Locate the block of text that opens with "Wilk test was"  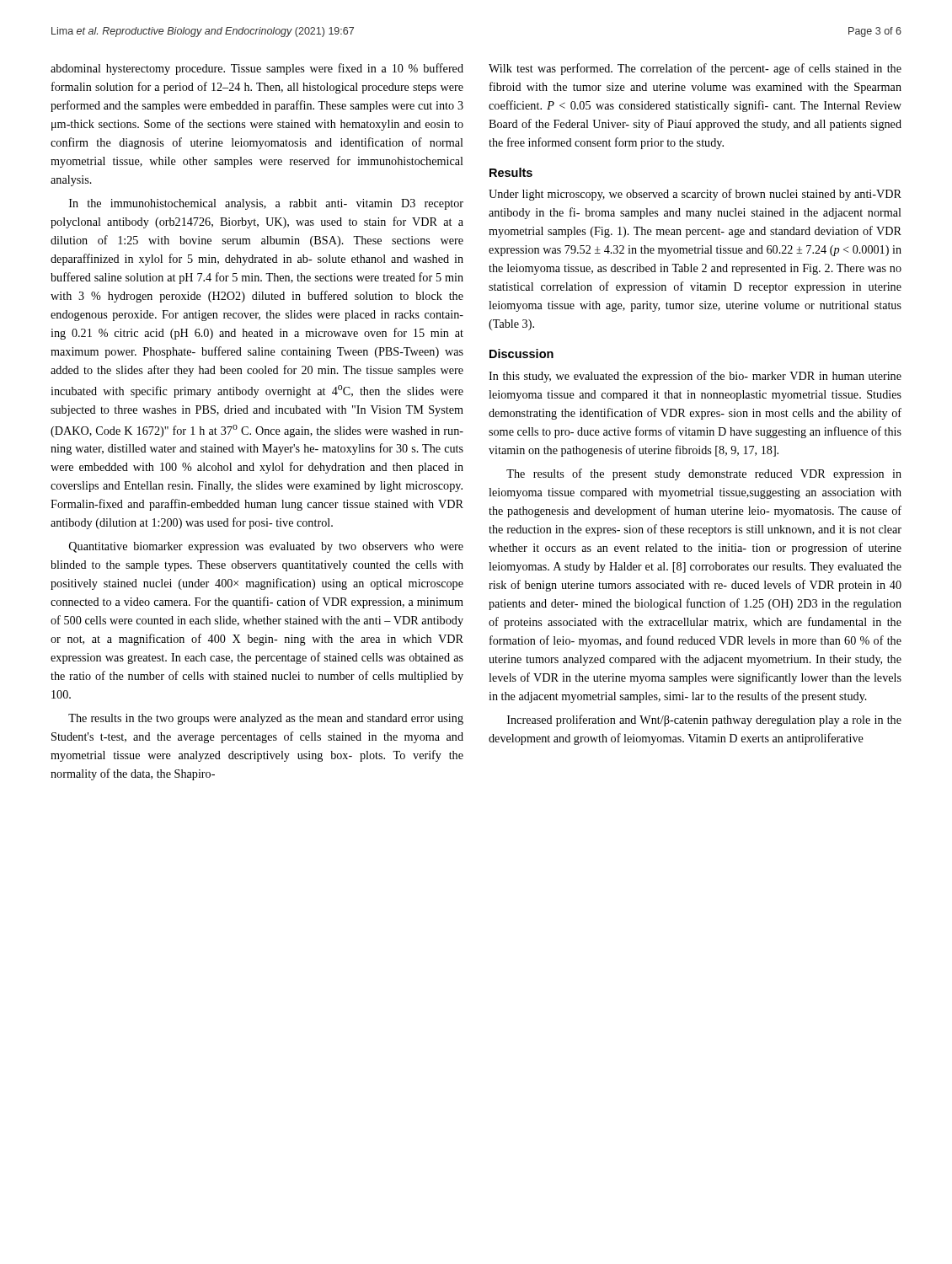695,105
